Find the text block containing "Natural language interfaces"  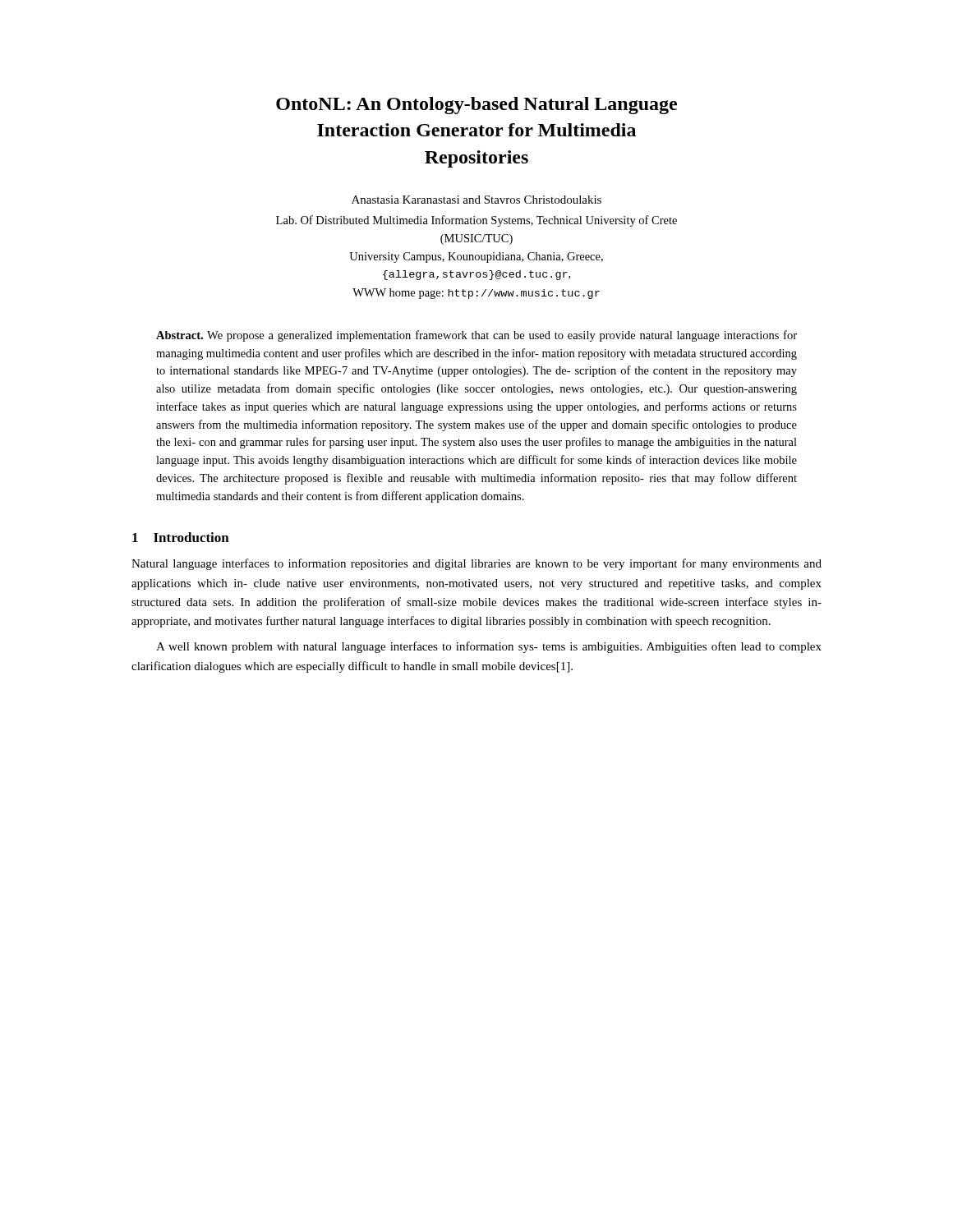pyautogui.click(x=476, y=615)
